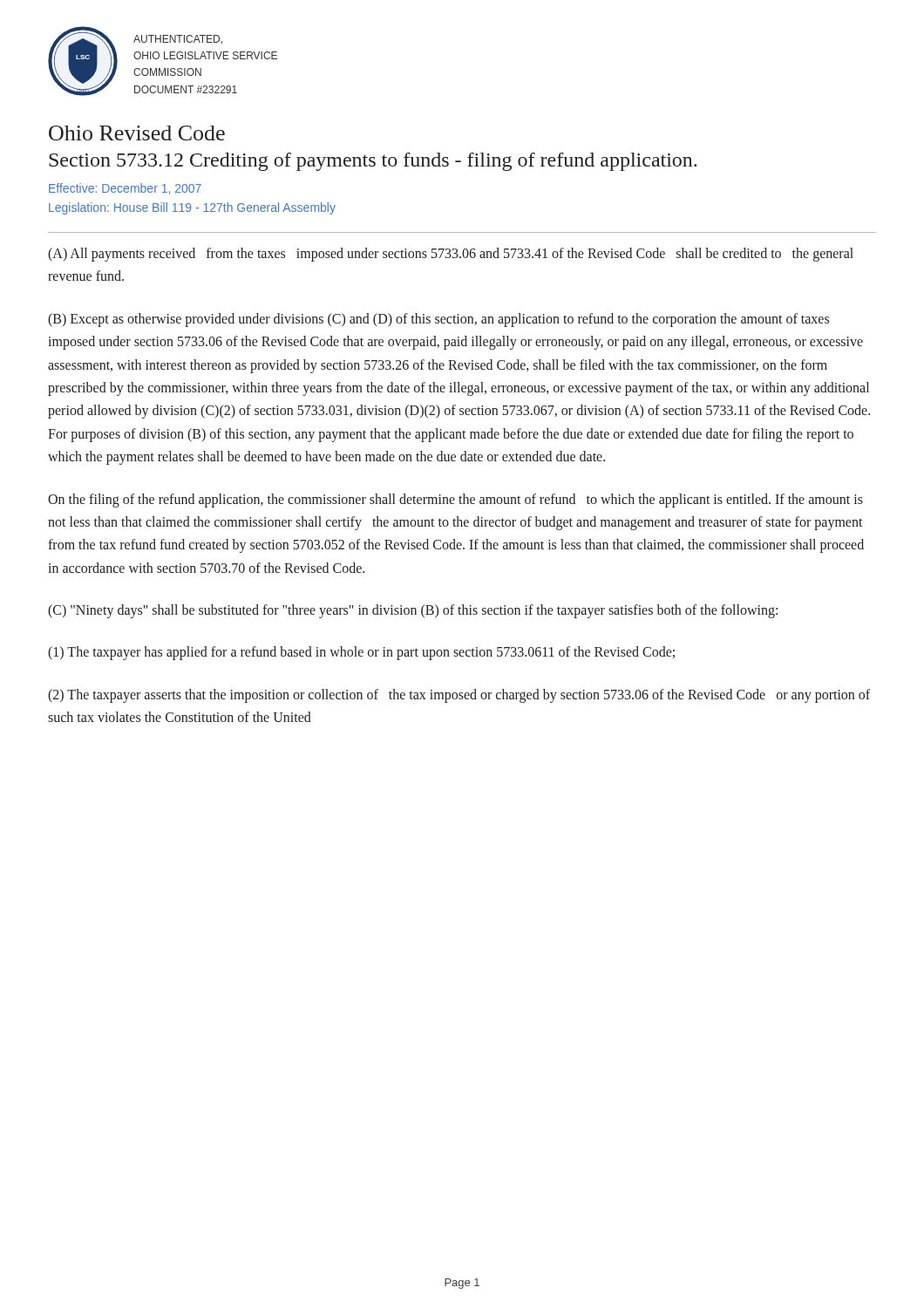Point to the block beginning "(1) The taxpayer has"

pos(362,652)
